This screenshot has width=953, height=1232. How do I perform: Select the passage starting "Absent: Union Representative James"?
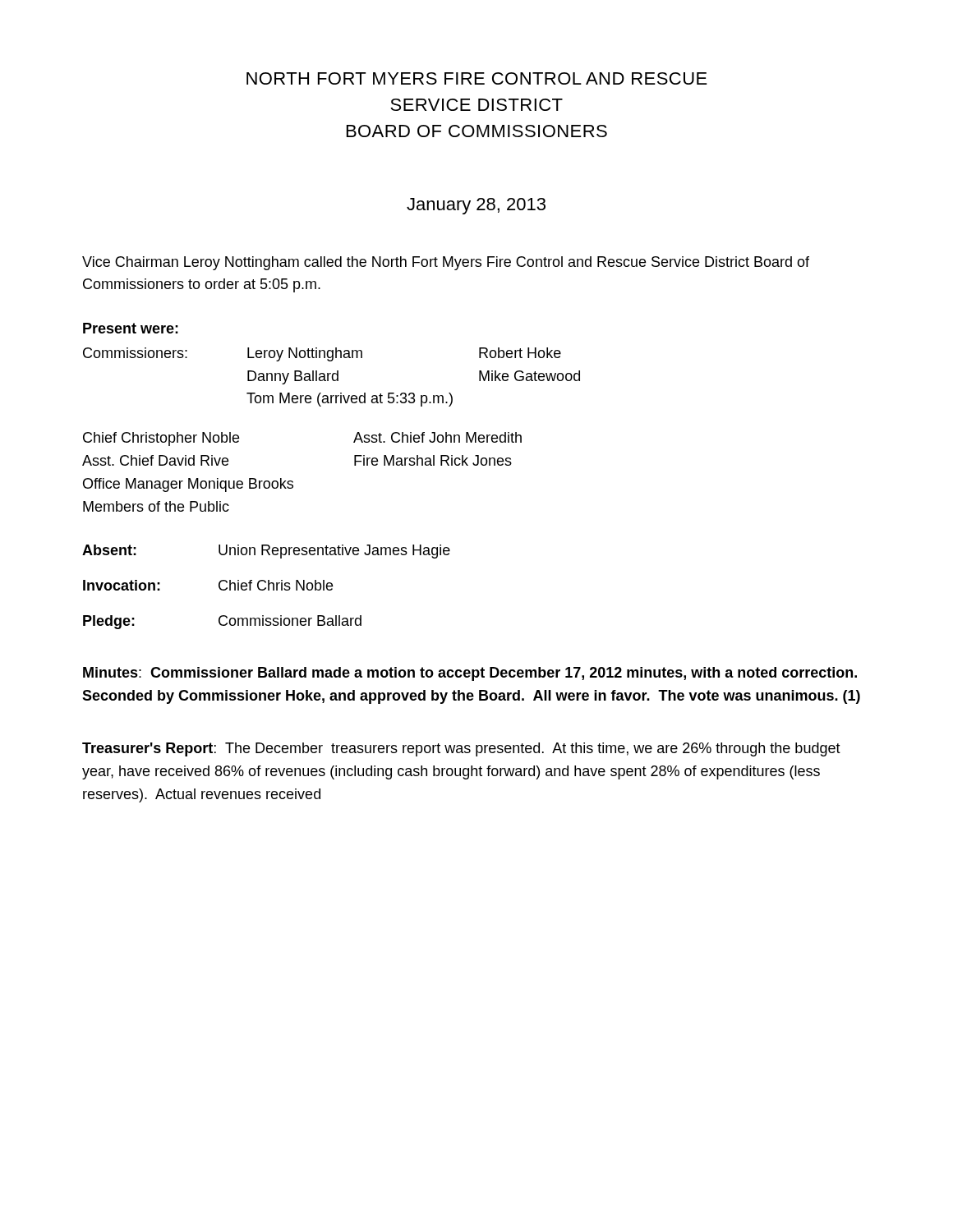coord(266,552)
